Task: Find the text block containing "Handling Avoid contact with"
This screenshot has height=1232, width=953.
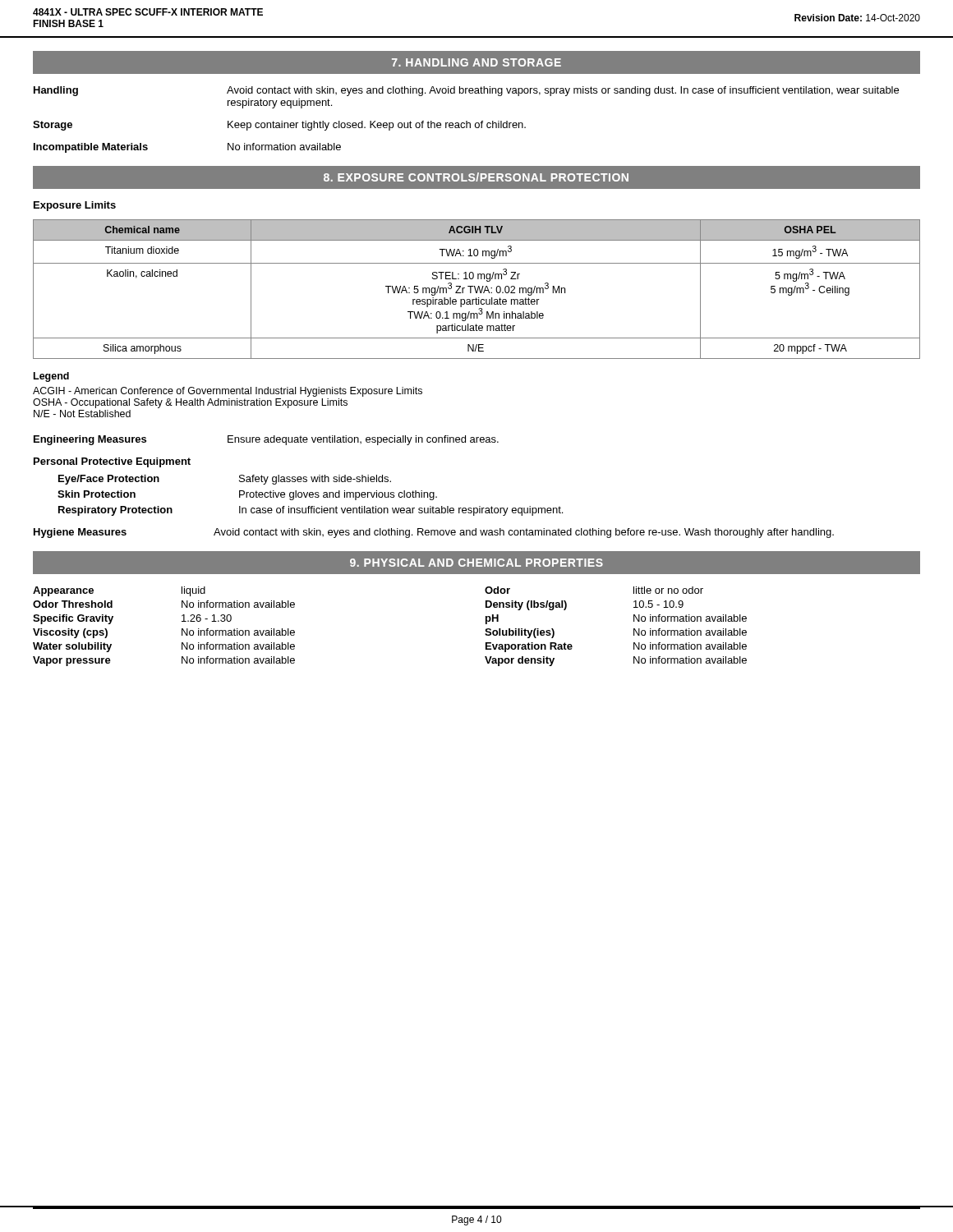Action: (476, 96)
